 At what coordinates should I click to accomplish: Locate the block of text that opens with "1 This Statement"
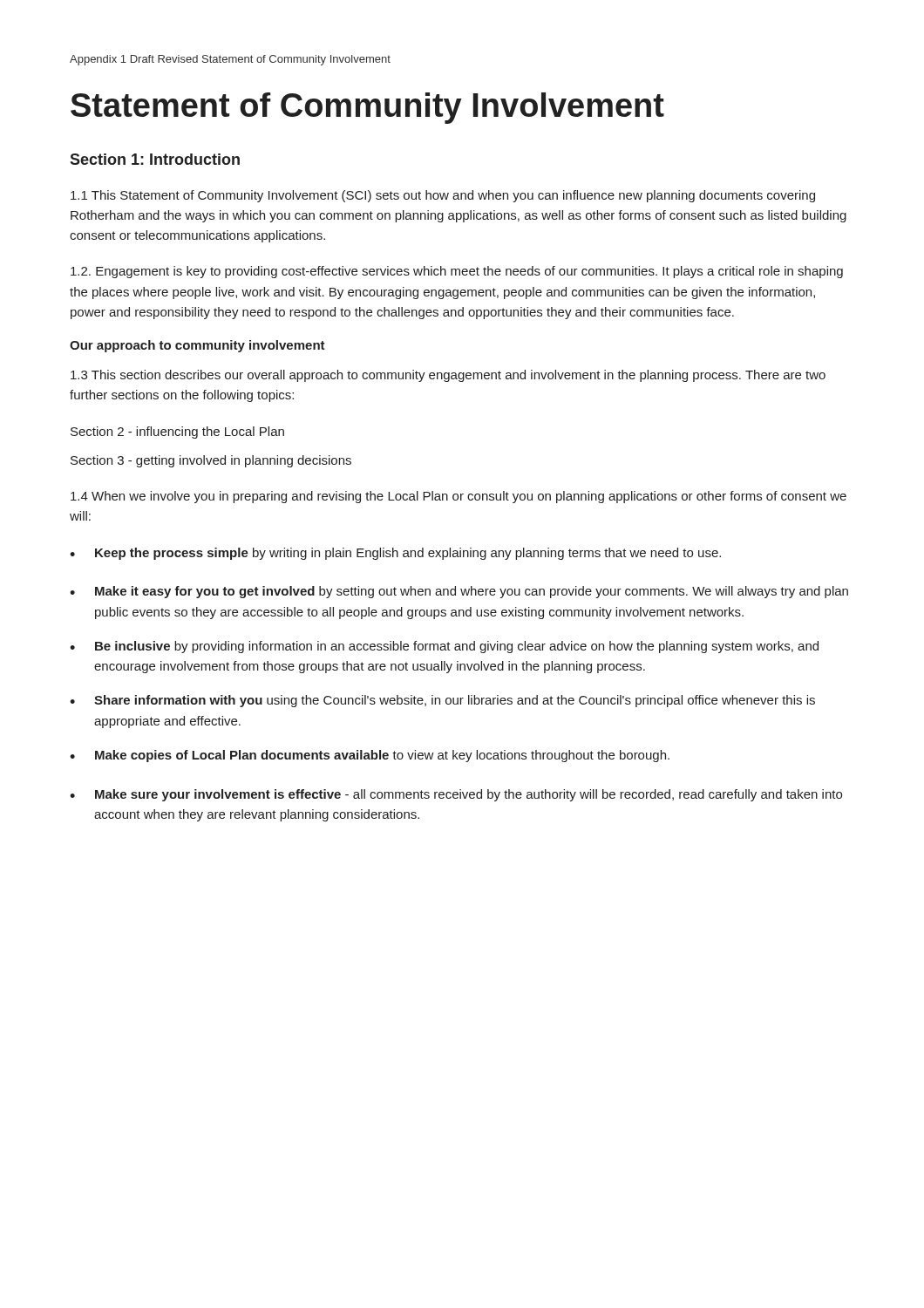tap(458, 215)
